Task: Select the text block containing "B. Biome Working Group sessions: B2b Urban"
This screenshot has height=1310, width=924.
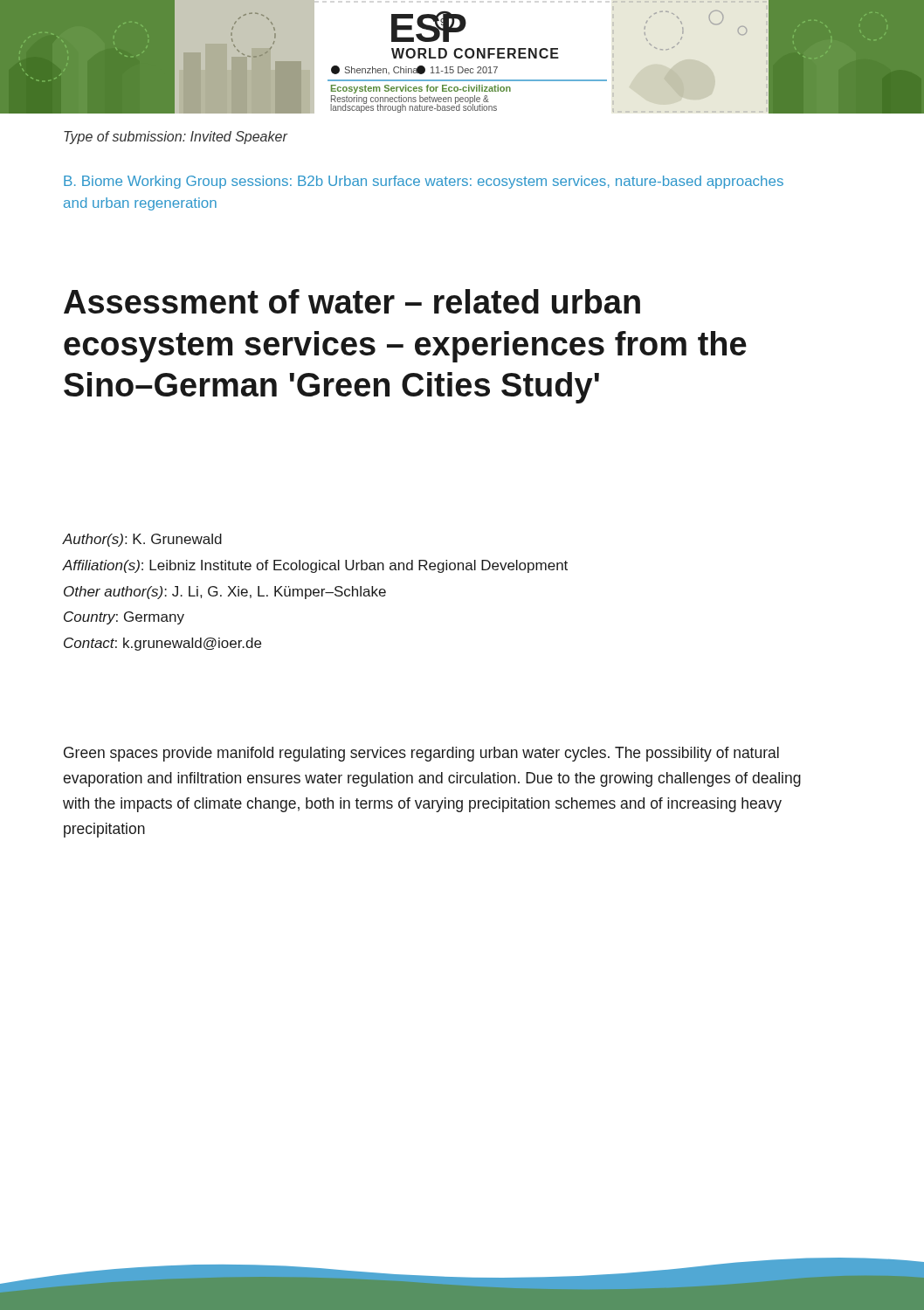Action: (423, 192)
